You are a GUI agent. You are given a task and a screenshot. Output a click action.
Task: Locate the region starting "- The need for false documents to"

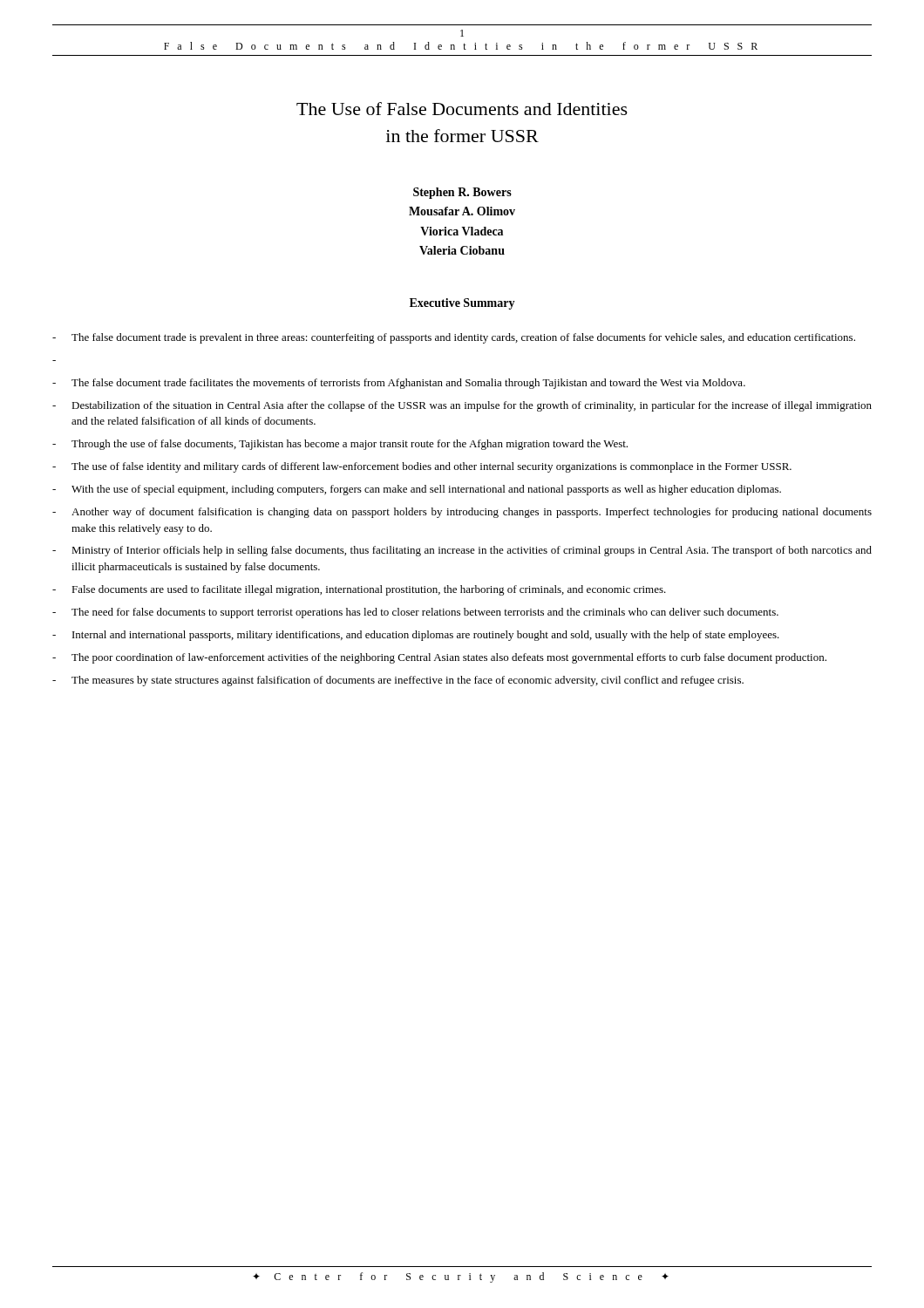click(462, 612)
